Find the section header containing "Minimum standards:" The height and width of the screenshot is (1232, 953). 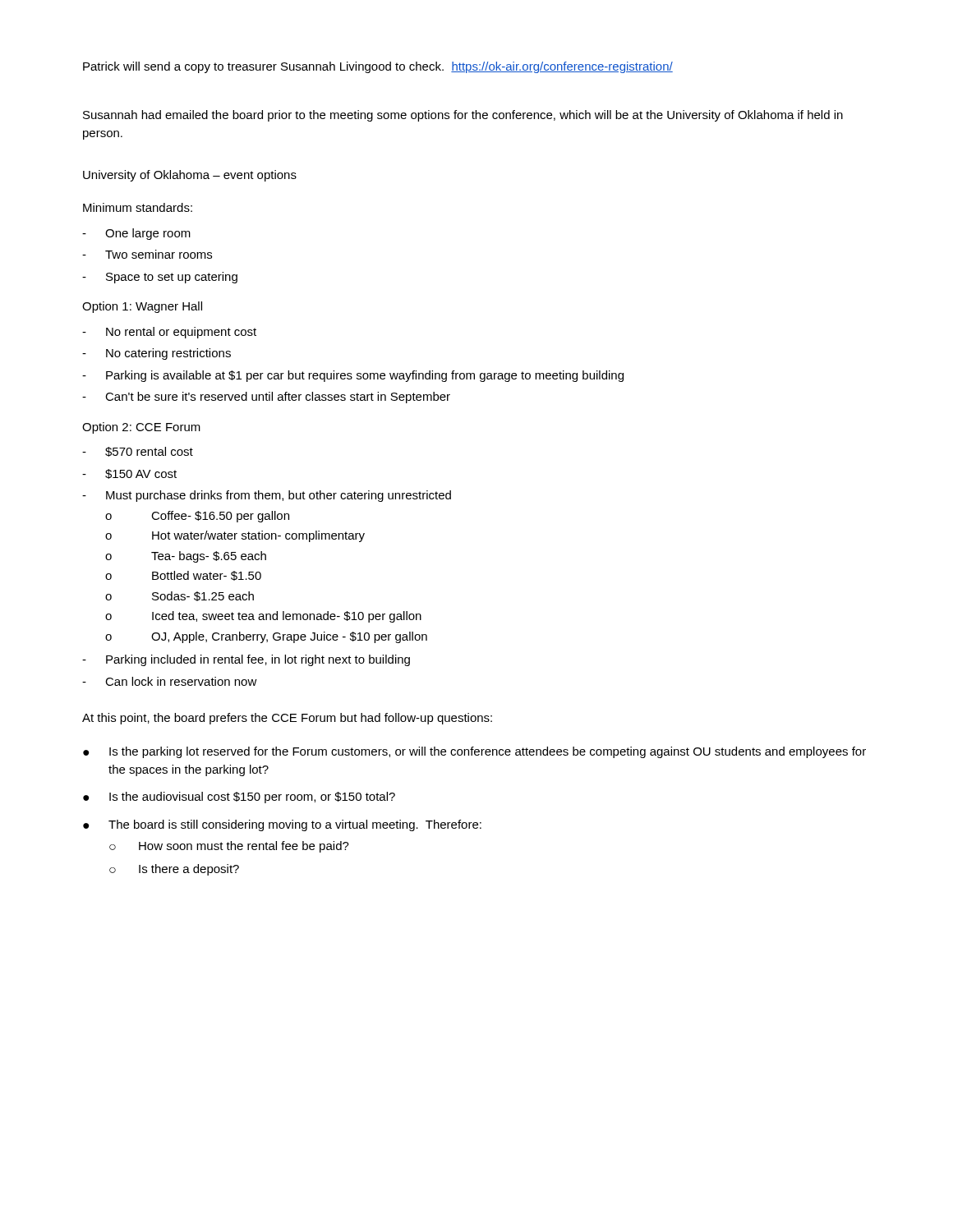[138, 207]
